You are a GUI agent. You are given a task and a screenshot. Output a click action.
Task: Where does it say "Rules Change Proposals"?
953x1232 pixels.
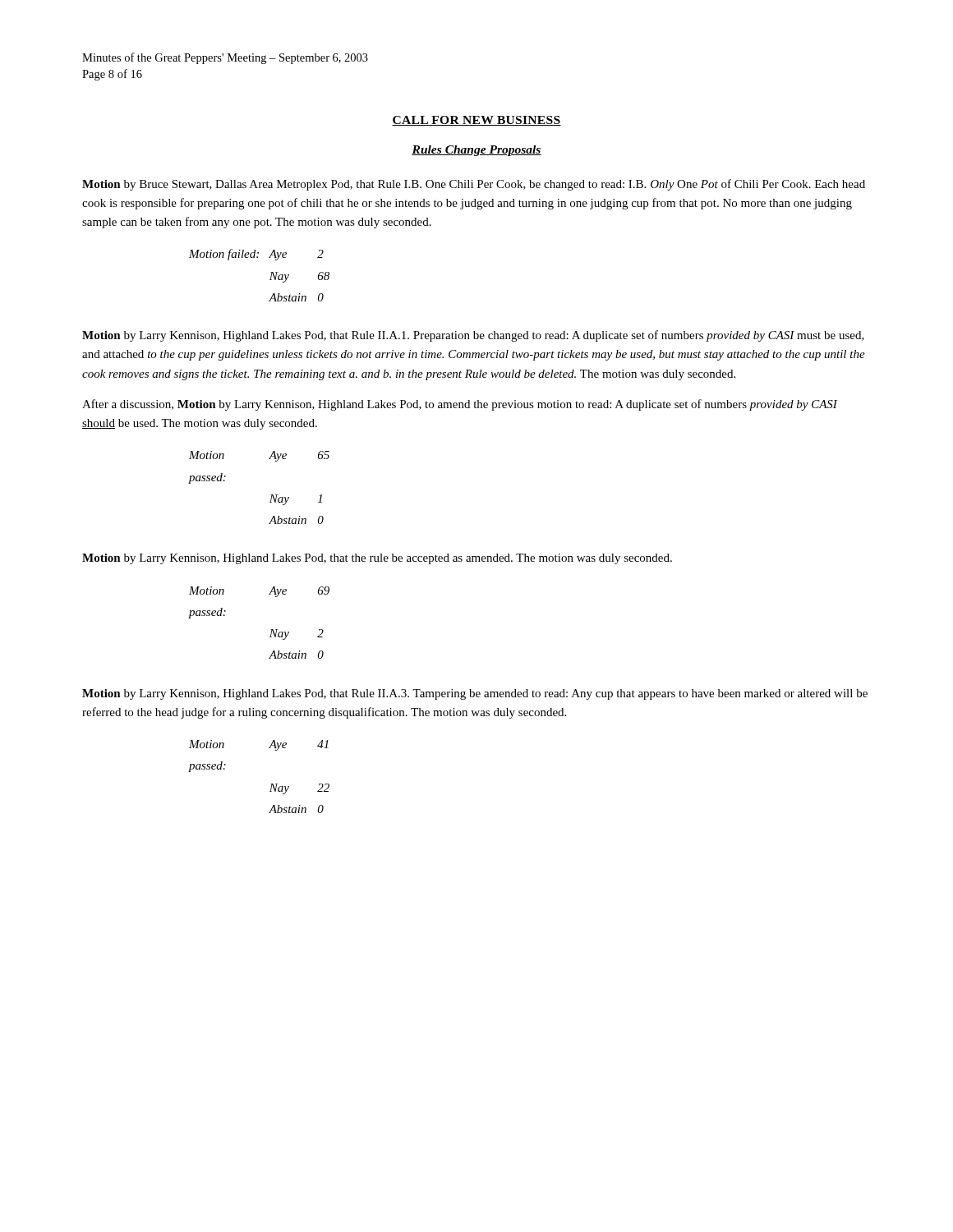[x=476, y=149]
